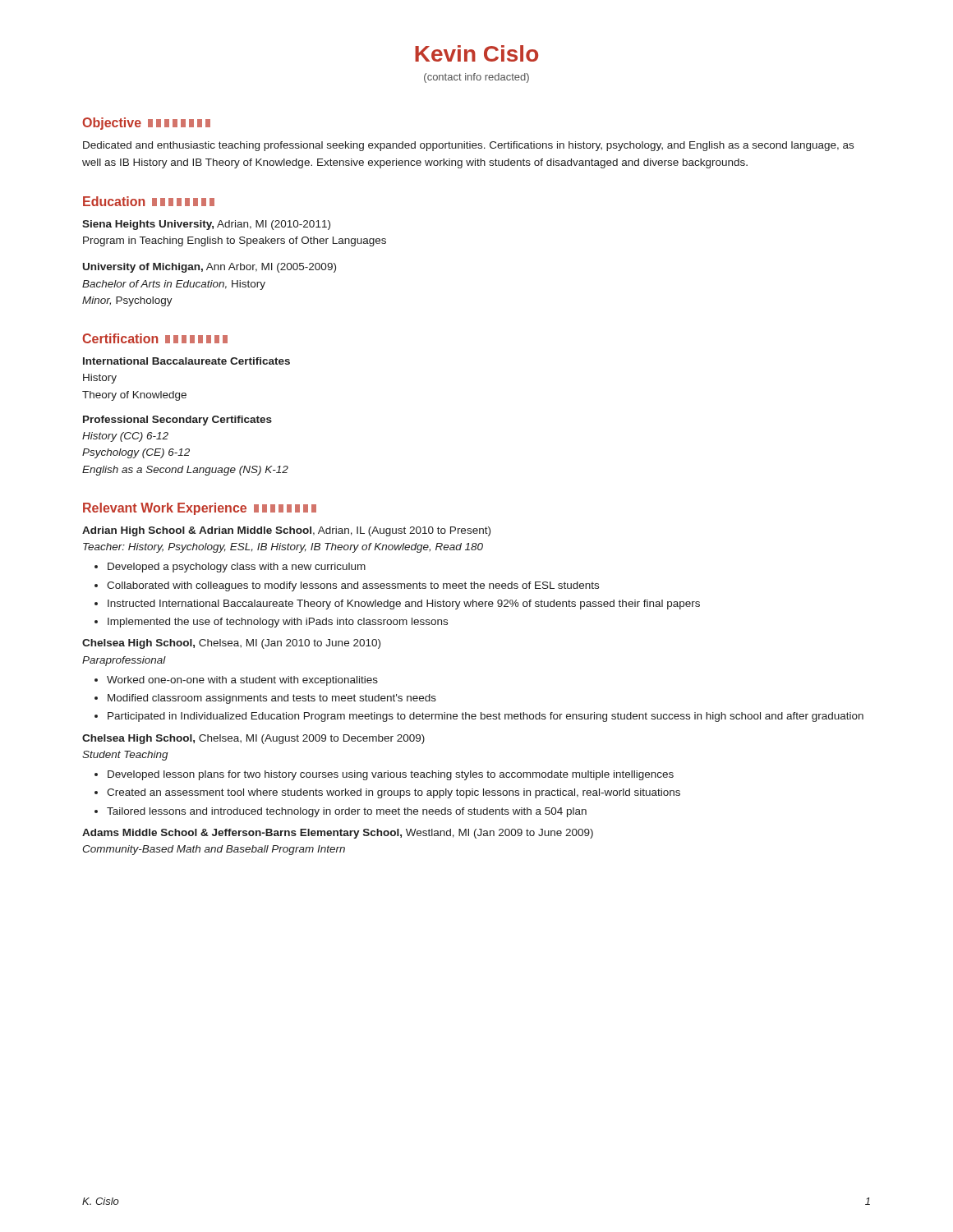Find the list item that reads "Worked one-on-one with a"
The width and height of the screenshot is (953, 1232).
[242, 680]
